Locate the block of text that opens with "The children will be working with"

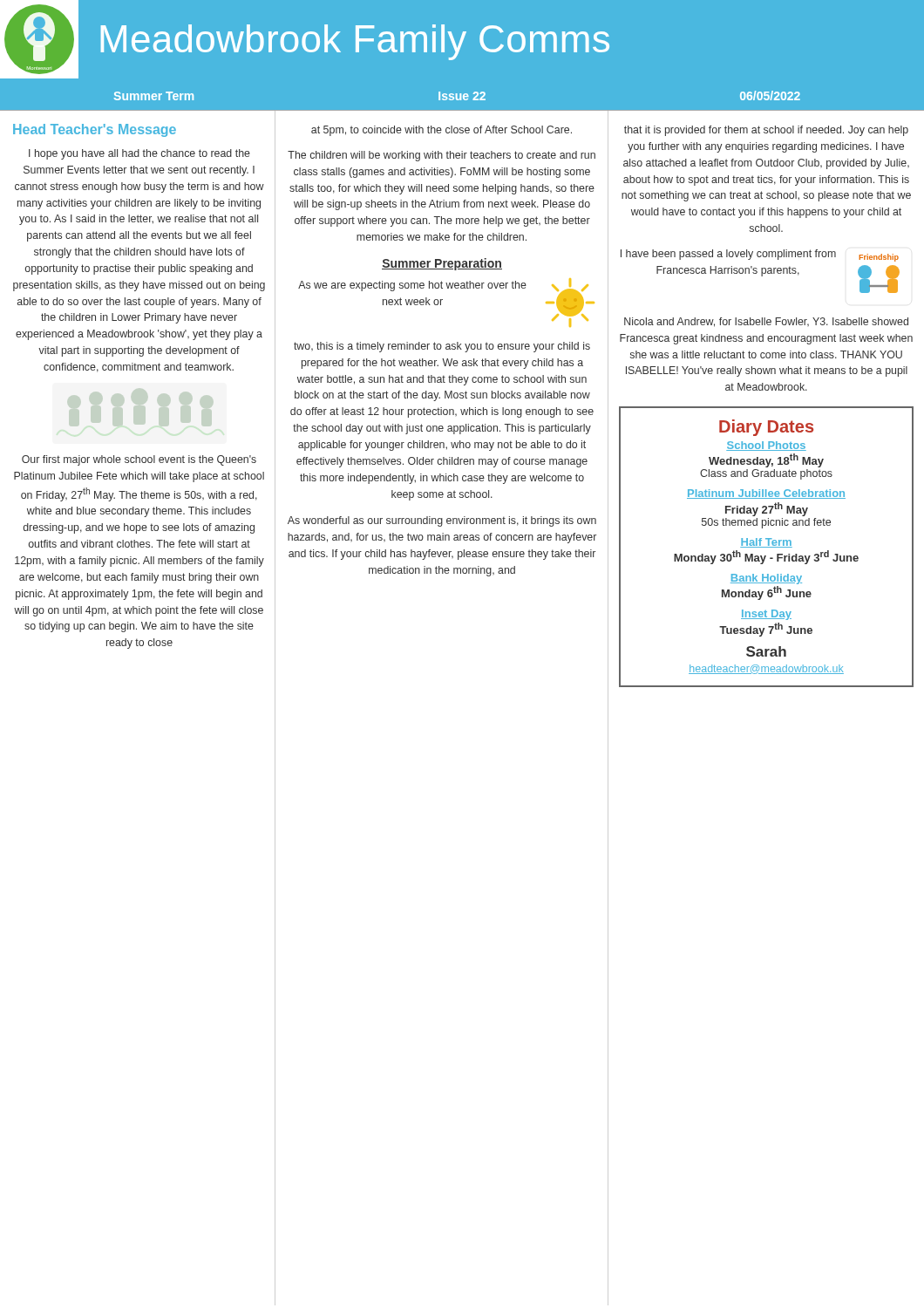[x=442, y=196]
